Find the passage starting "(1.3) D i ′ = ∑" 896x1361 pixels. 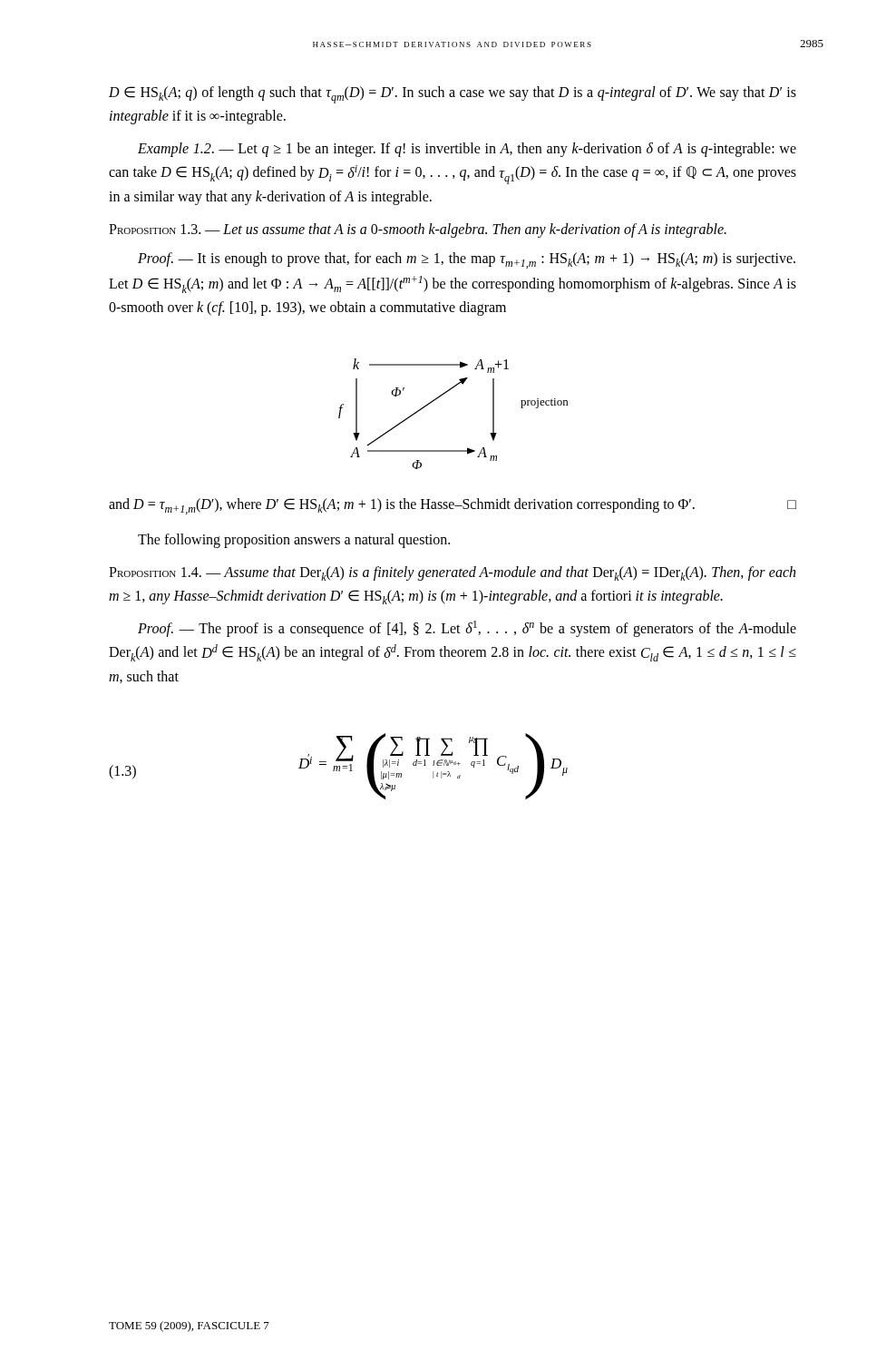[453, 771]
